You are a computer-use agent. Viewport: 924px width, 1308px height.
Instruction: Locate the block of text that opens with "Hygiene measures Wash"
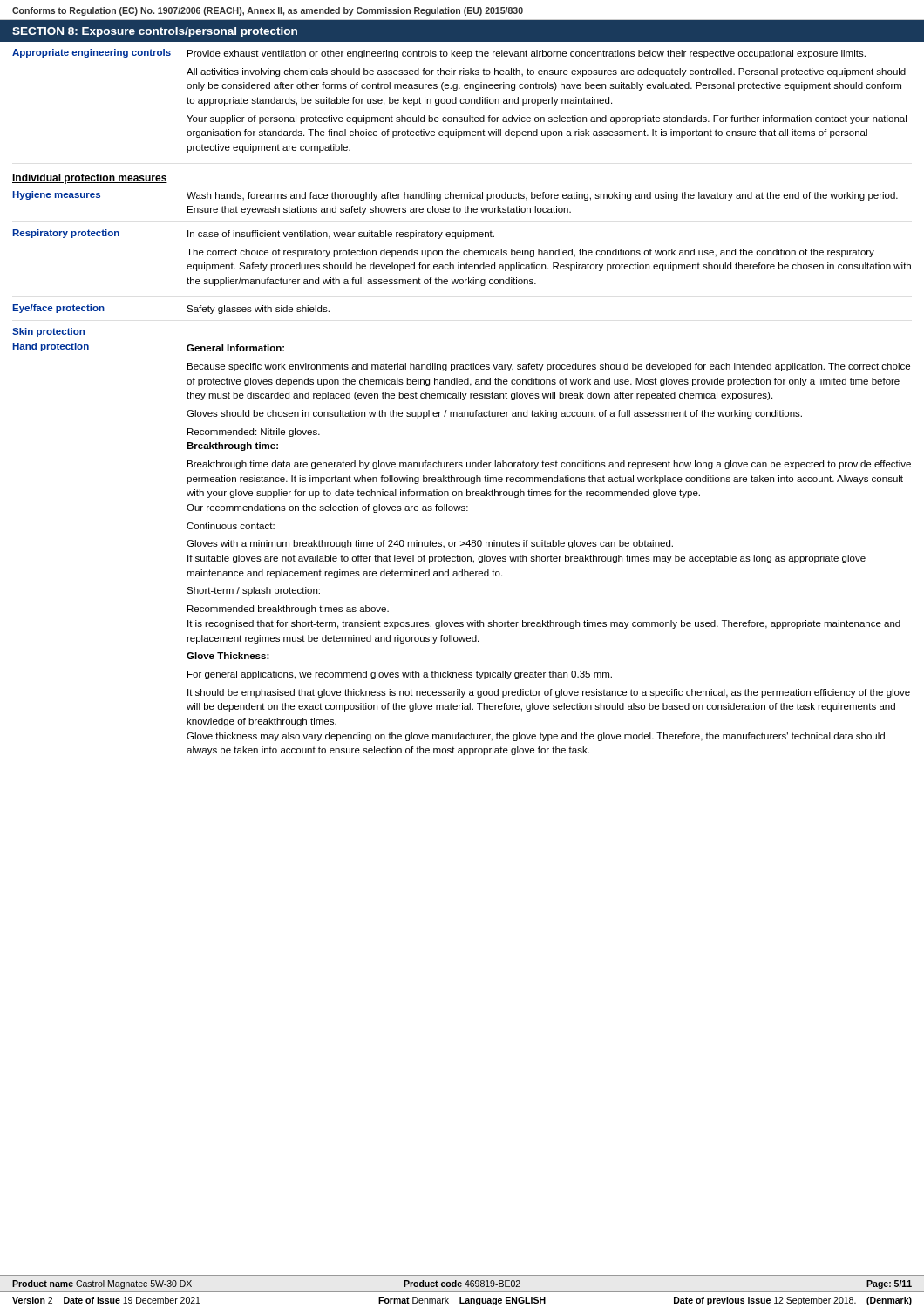point(462,203)
